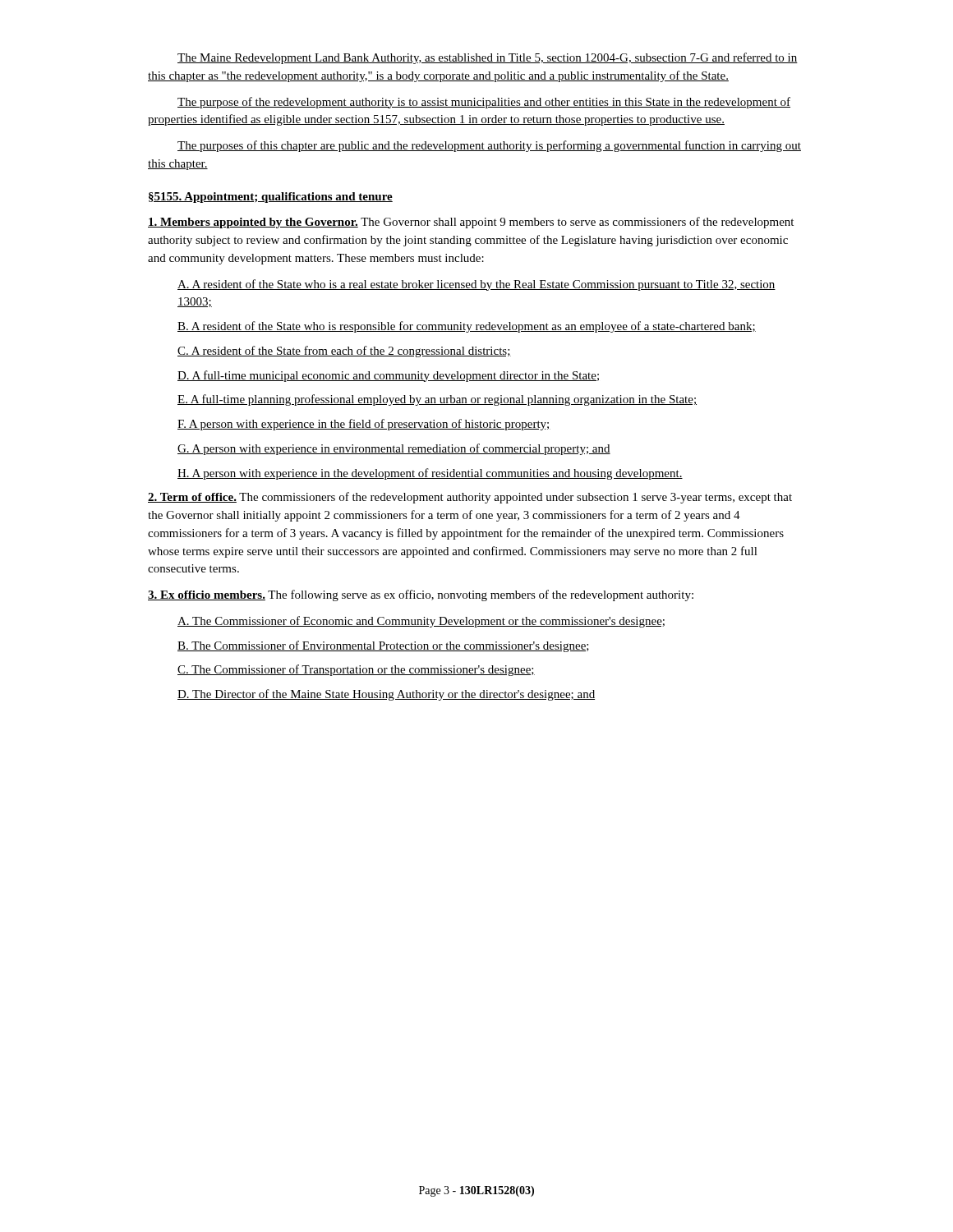Locate the list item that says "B. The Commissioner of Environmental"

tap(491, 646)
